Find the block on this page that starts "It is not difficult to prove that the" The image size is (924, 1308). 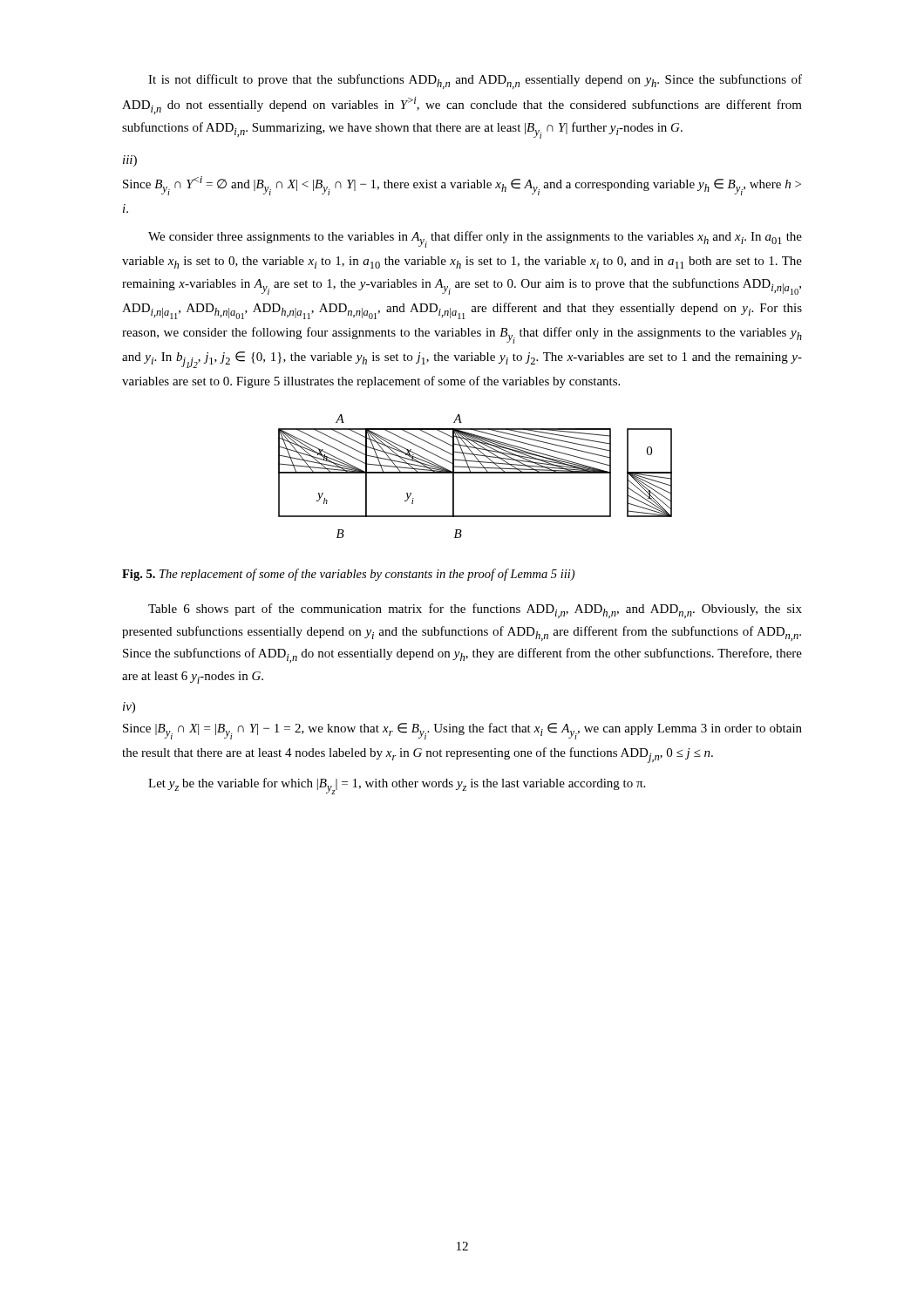pos(462,106)
